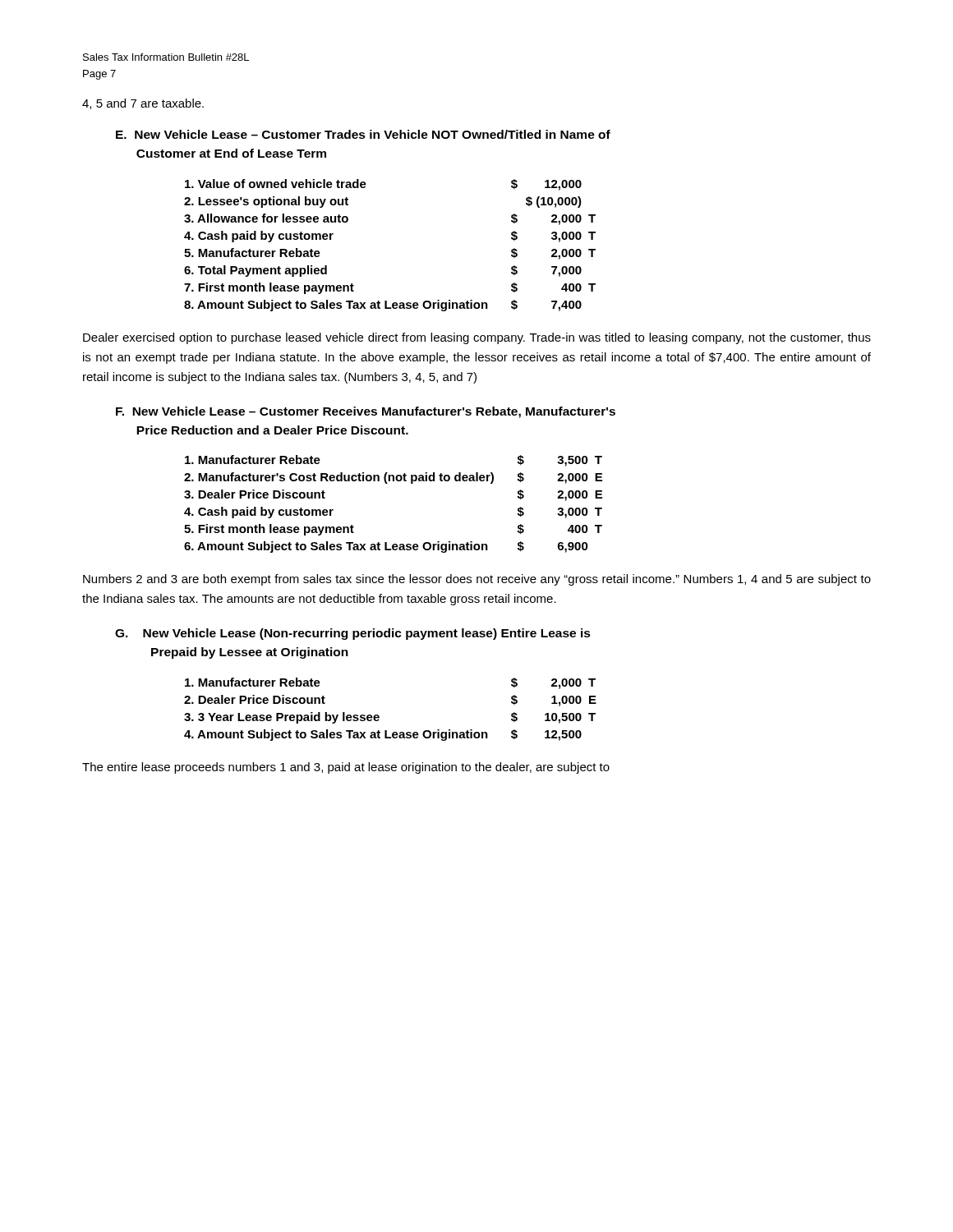The width and height of the screenshot is (953, 1232).
Task: Where is the section header that starts "E. New Vehicle Lease"?
Action: point(363,144)
